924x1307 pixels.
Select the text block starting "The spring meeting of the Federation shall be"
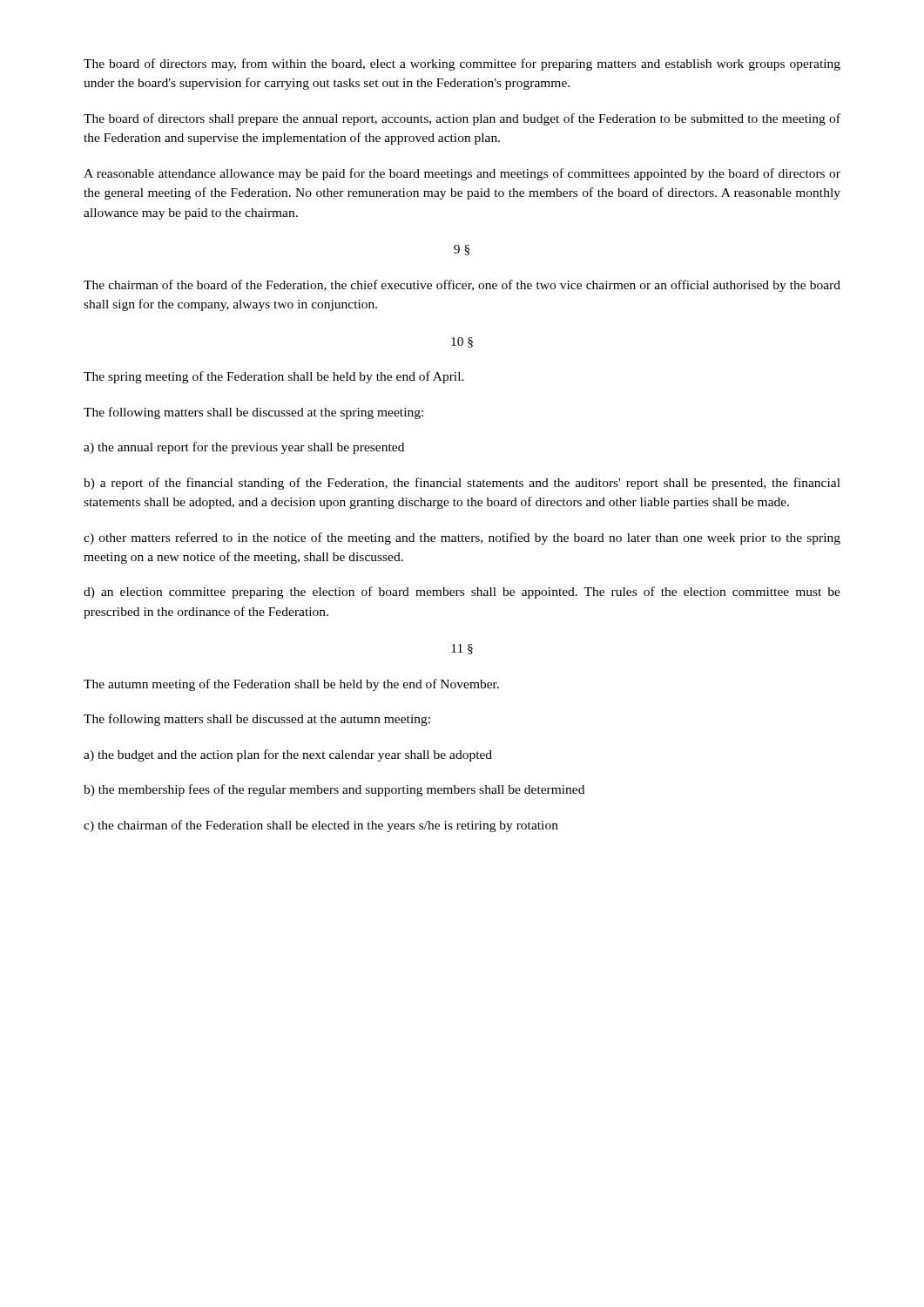pos(274,376)
